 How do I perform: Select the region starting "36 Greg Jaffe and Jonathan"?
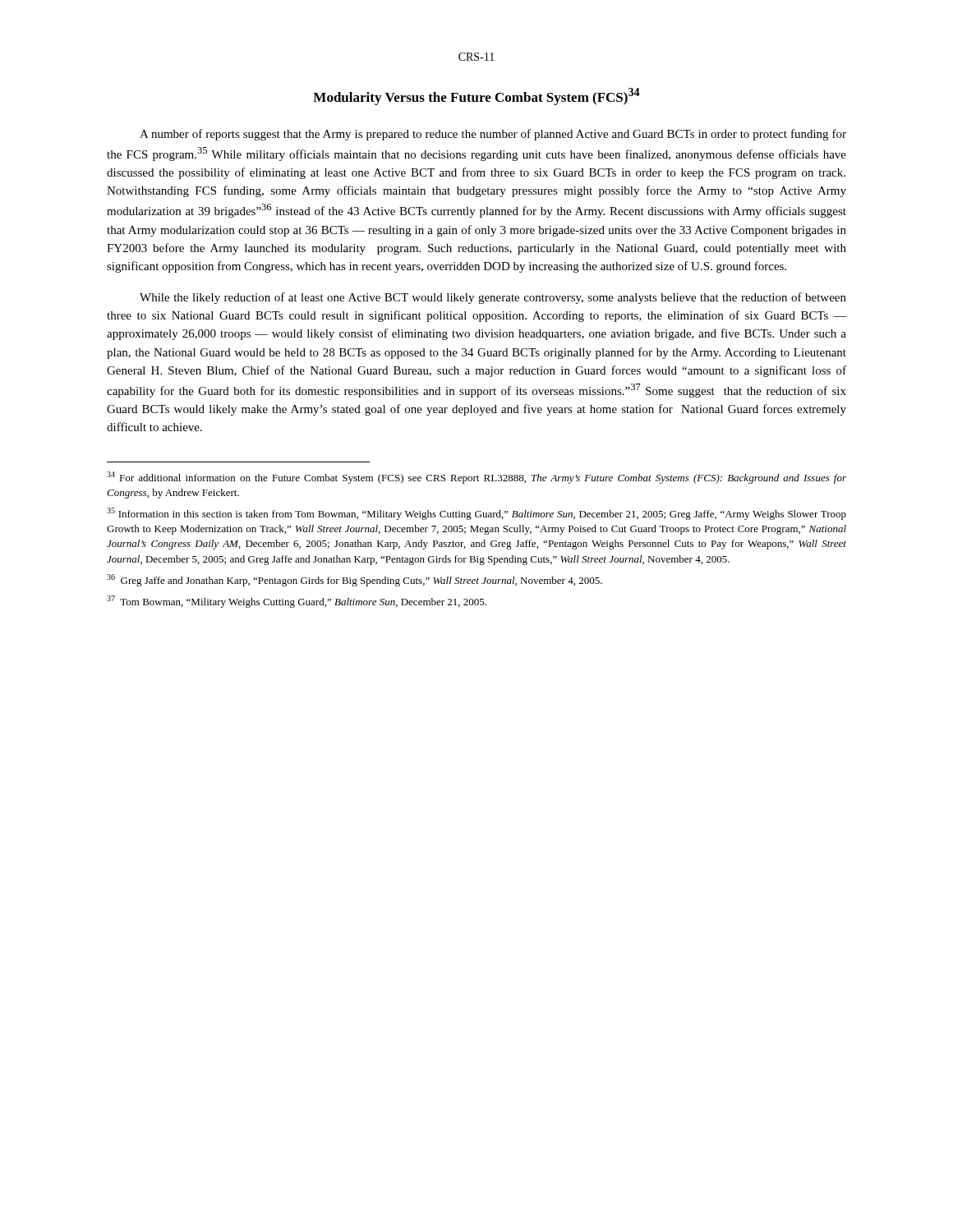click(x=355, y=580)
